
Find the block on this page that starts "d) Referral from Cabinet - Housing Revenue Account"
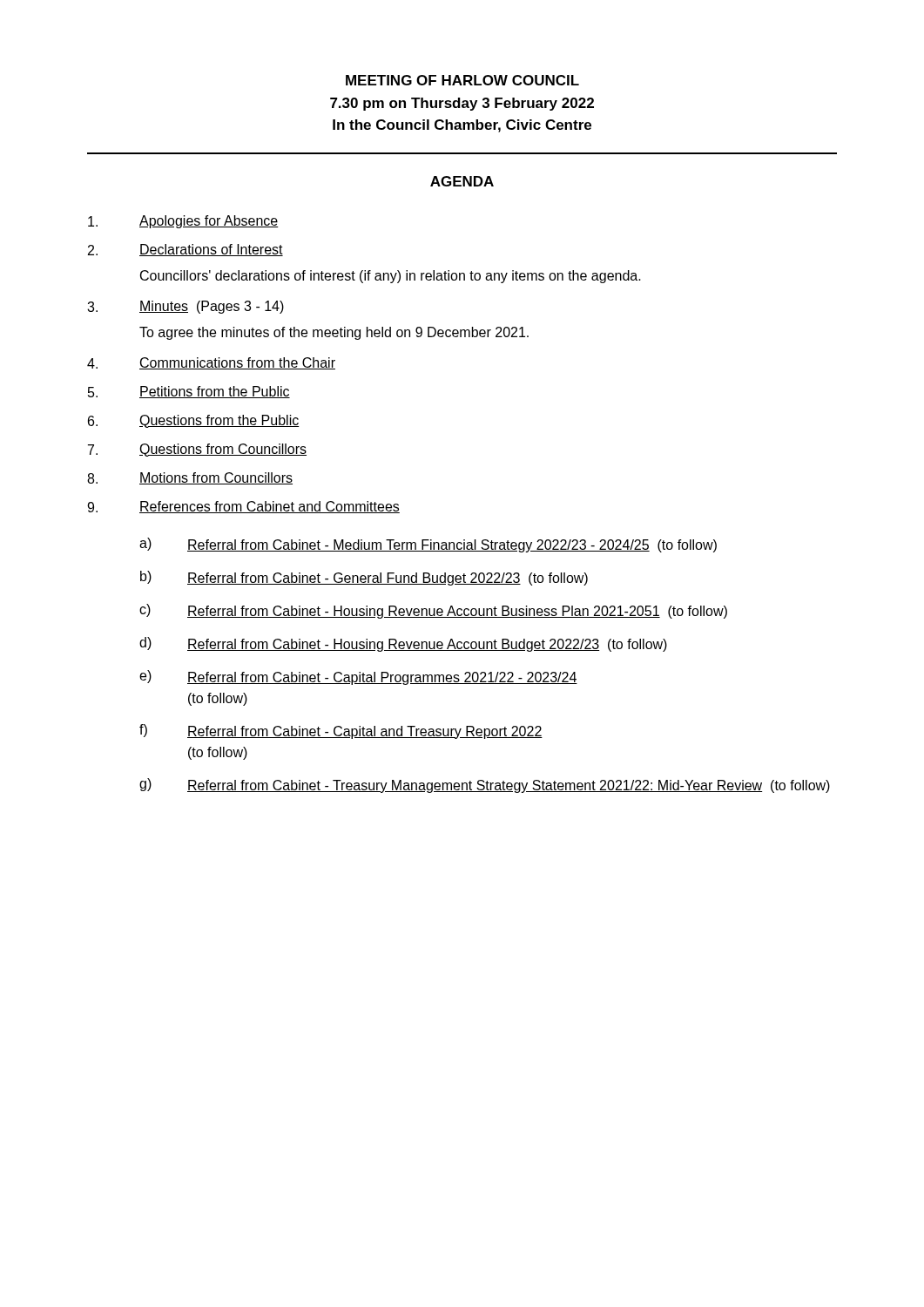pyautogui.click(x=488, y=644)
